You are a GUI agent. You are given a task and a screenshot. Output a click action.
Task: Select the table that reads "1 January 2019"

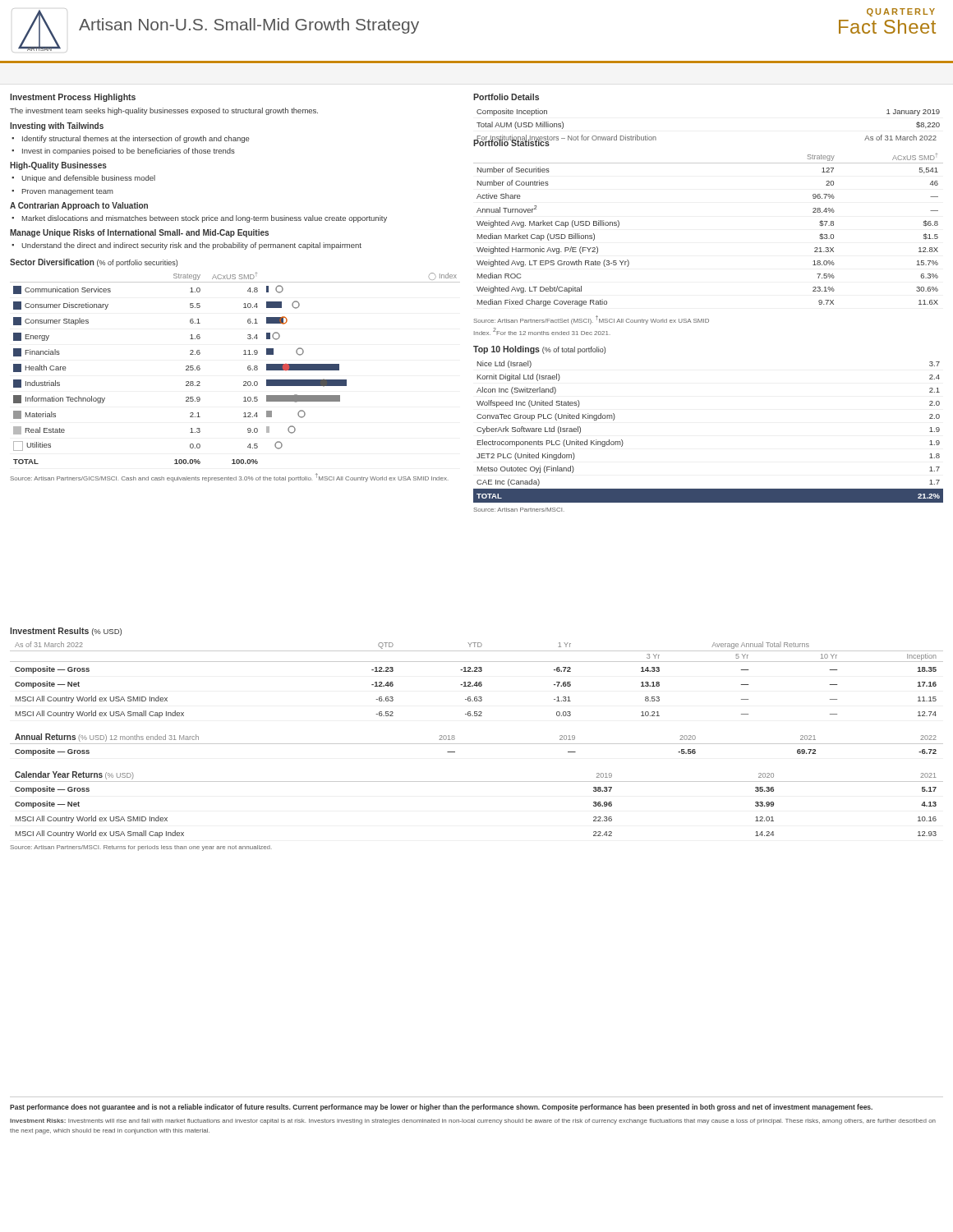[x=708, y=118]
